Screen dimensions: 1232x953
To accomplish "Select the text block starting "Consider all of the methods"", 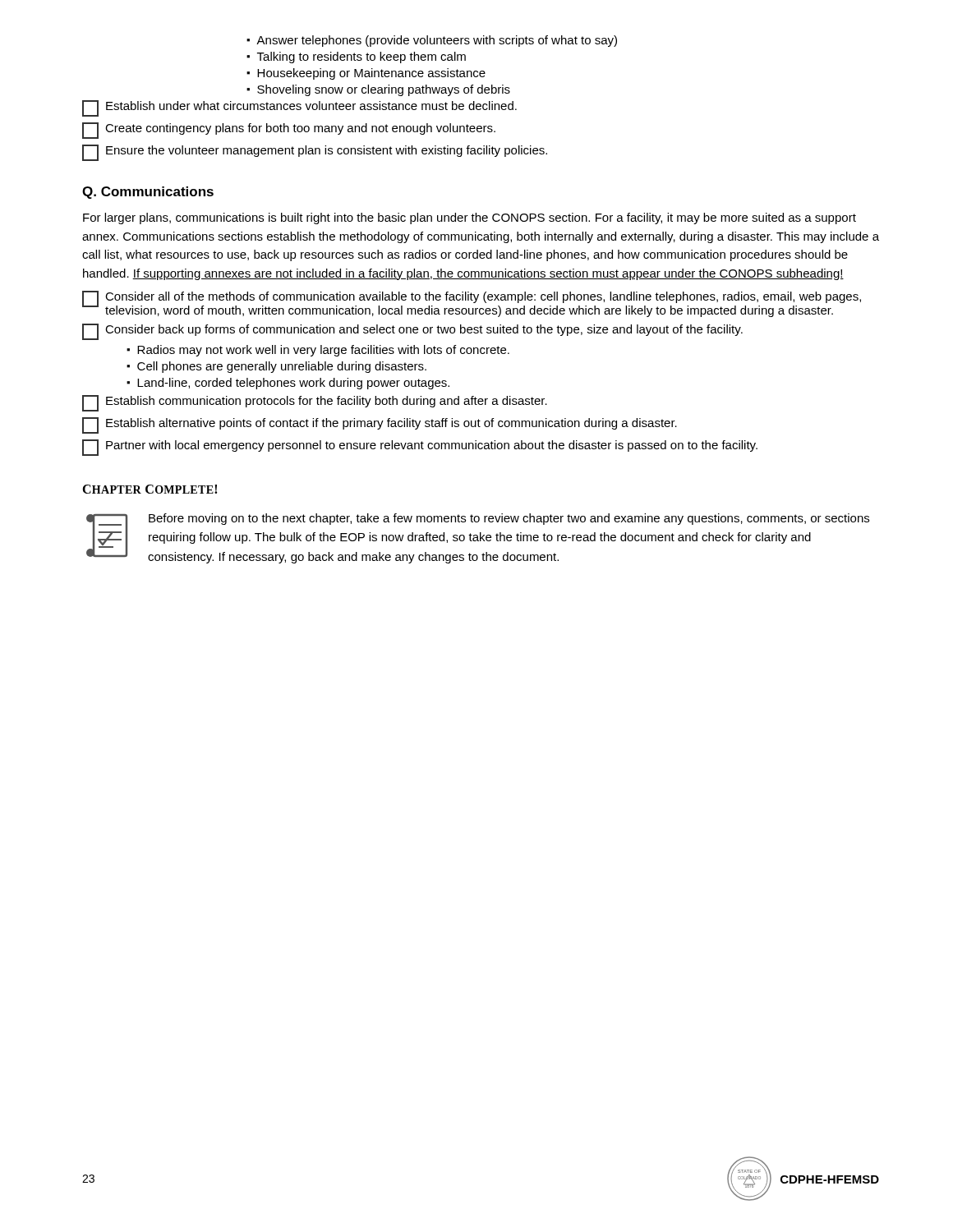I will (481, 303).
